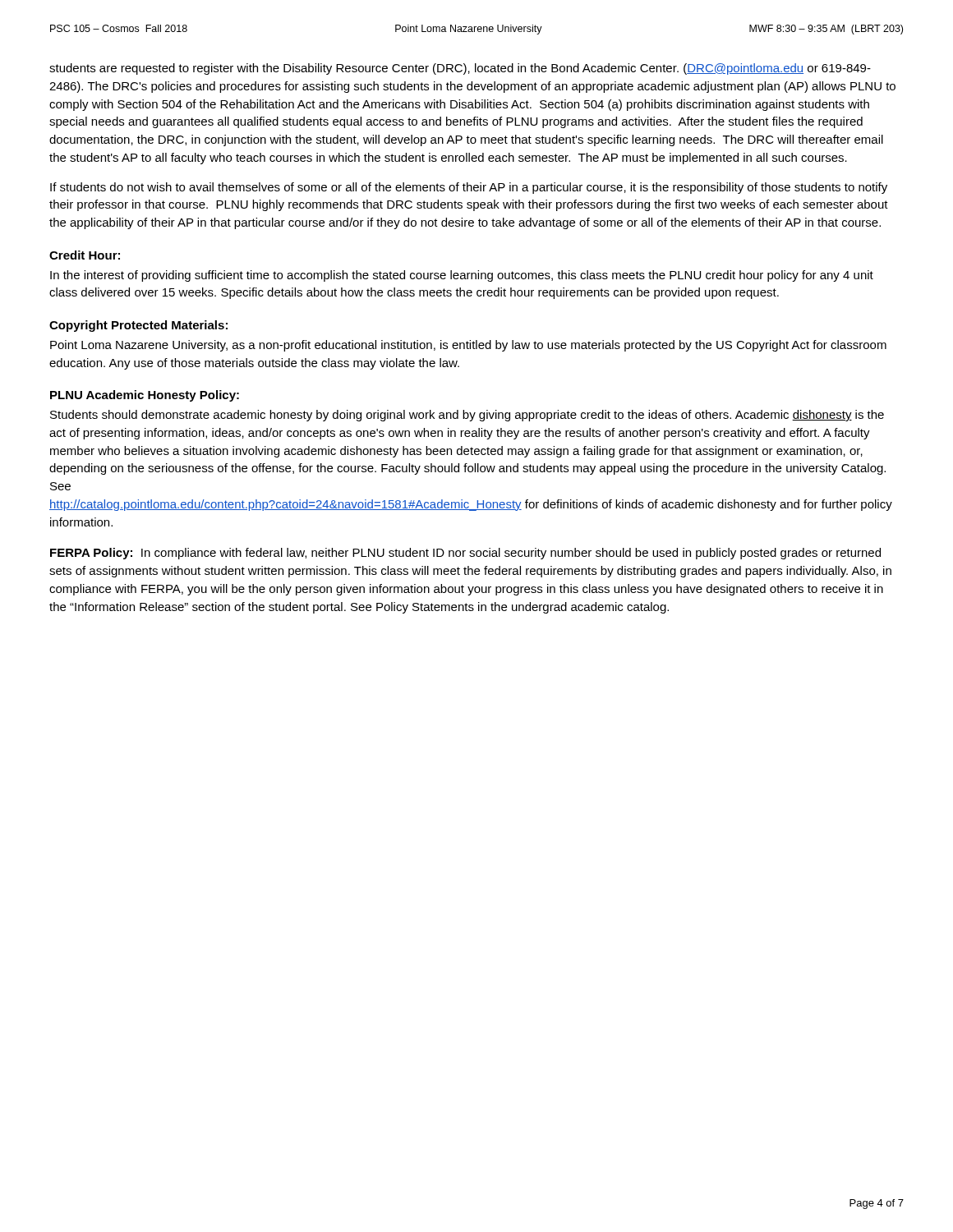Screen dimensions: 1232x953
Task: Select the text block starting "Students should demonstrate academic"
Action: coord(476,468)
